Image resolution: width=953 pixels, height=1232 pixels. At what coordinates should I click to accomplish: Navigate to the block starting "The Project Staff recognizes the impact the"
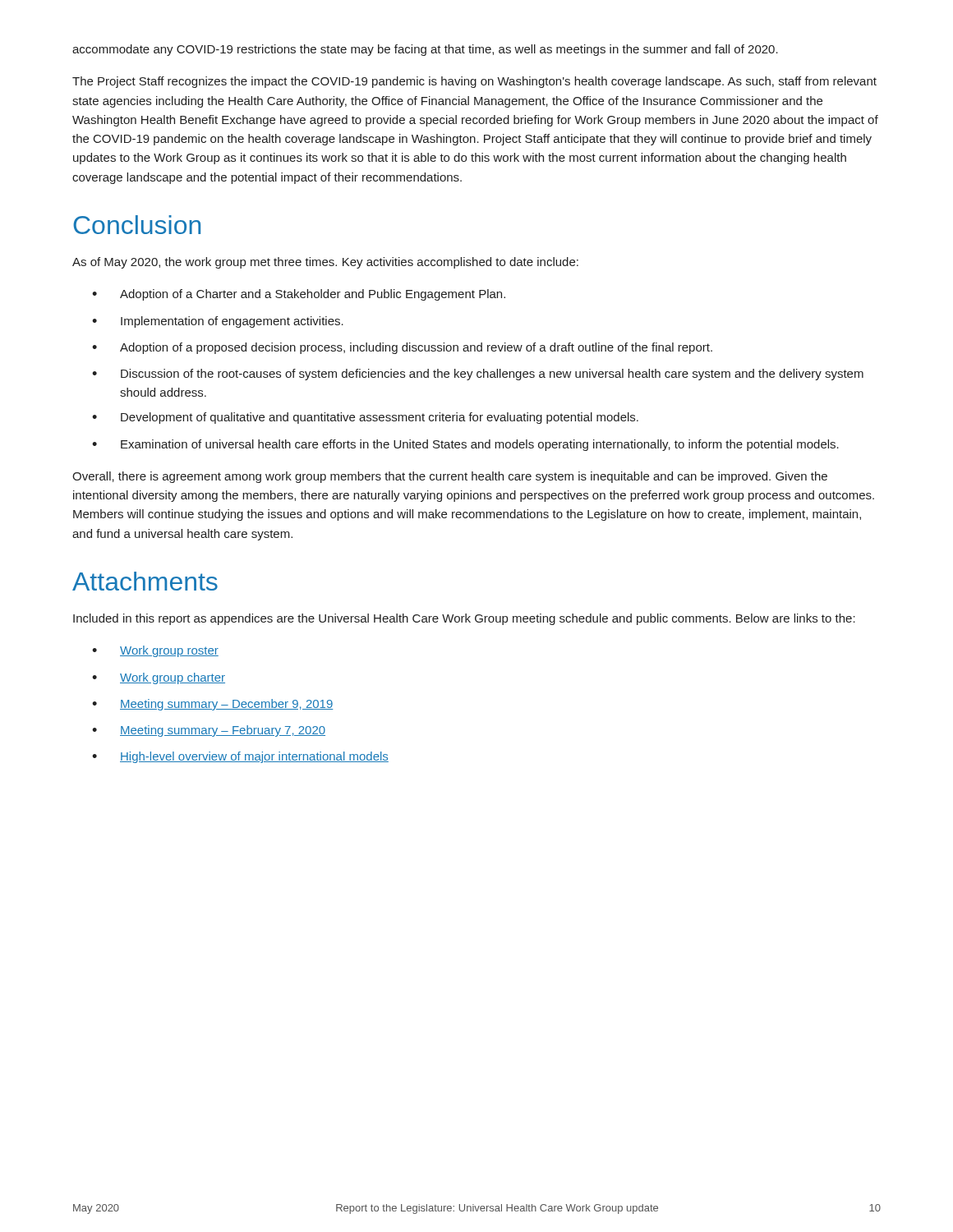pos(475,129)
